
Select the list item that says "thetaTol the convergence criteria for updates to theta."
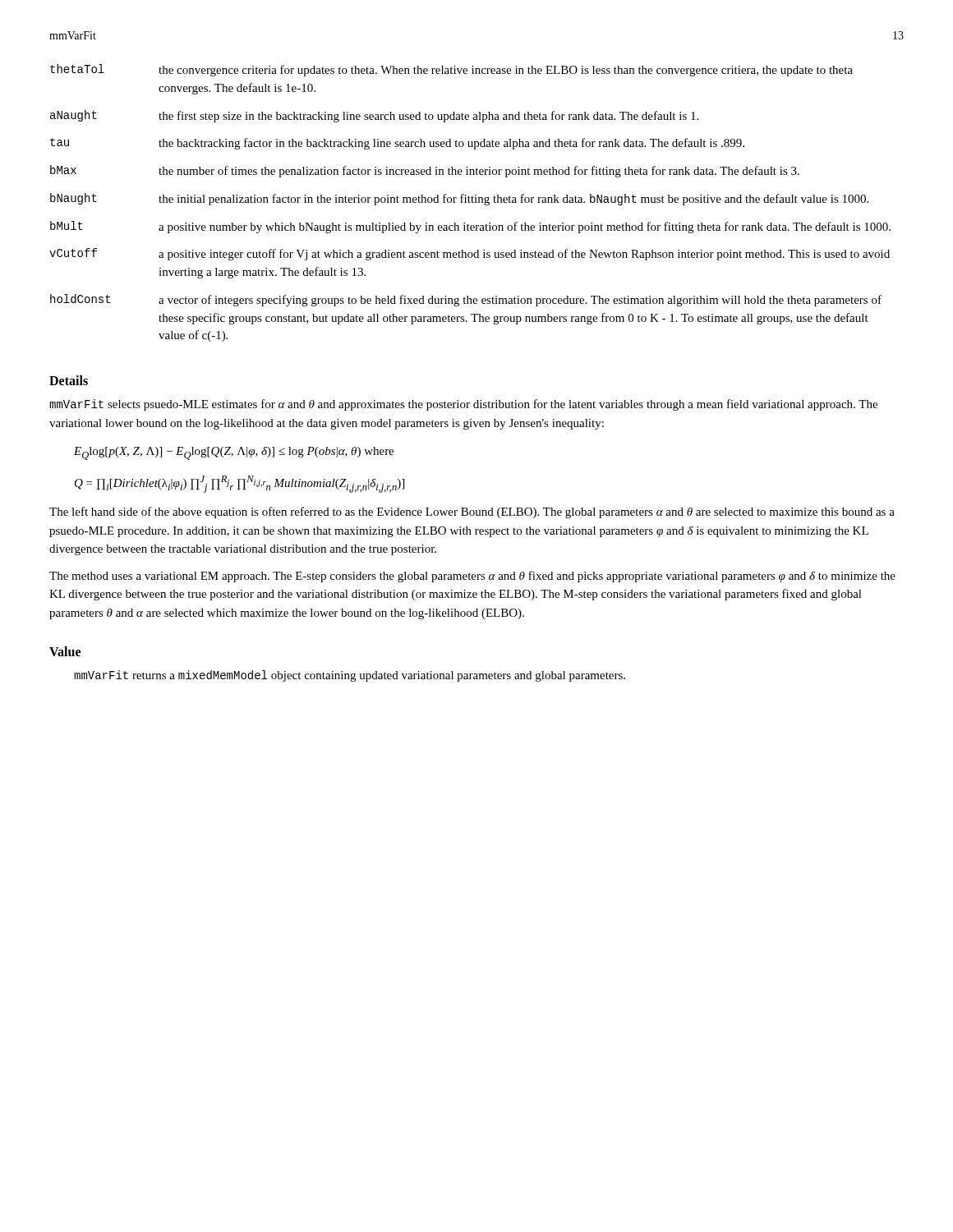(x=476, y=80)
